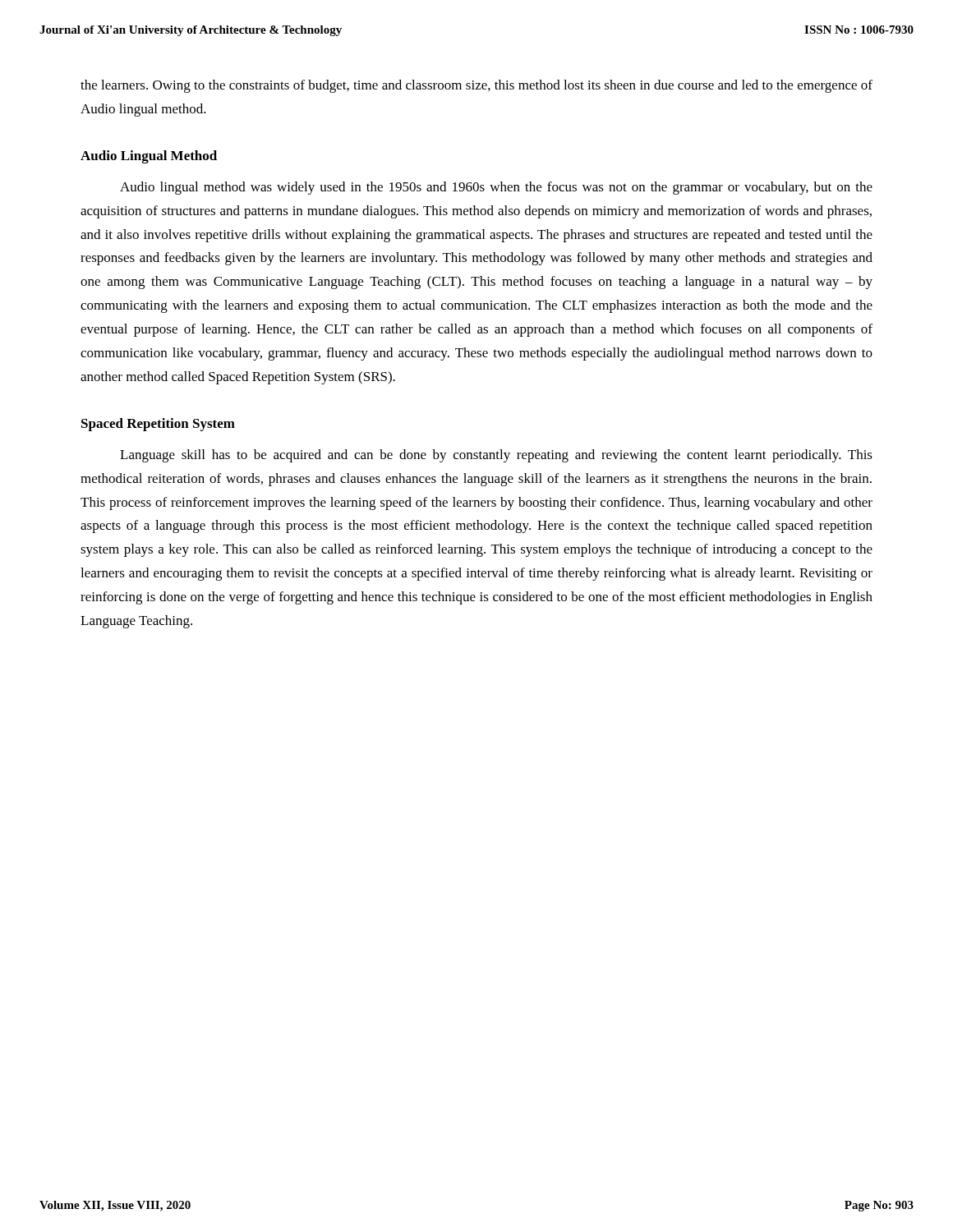Locate the block of text that opens with "Audio lingual method was"
953x1232 pixels.
coord(476,282)
